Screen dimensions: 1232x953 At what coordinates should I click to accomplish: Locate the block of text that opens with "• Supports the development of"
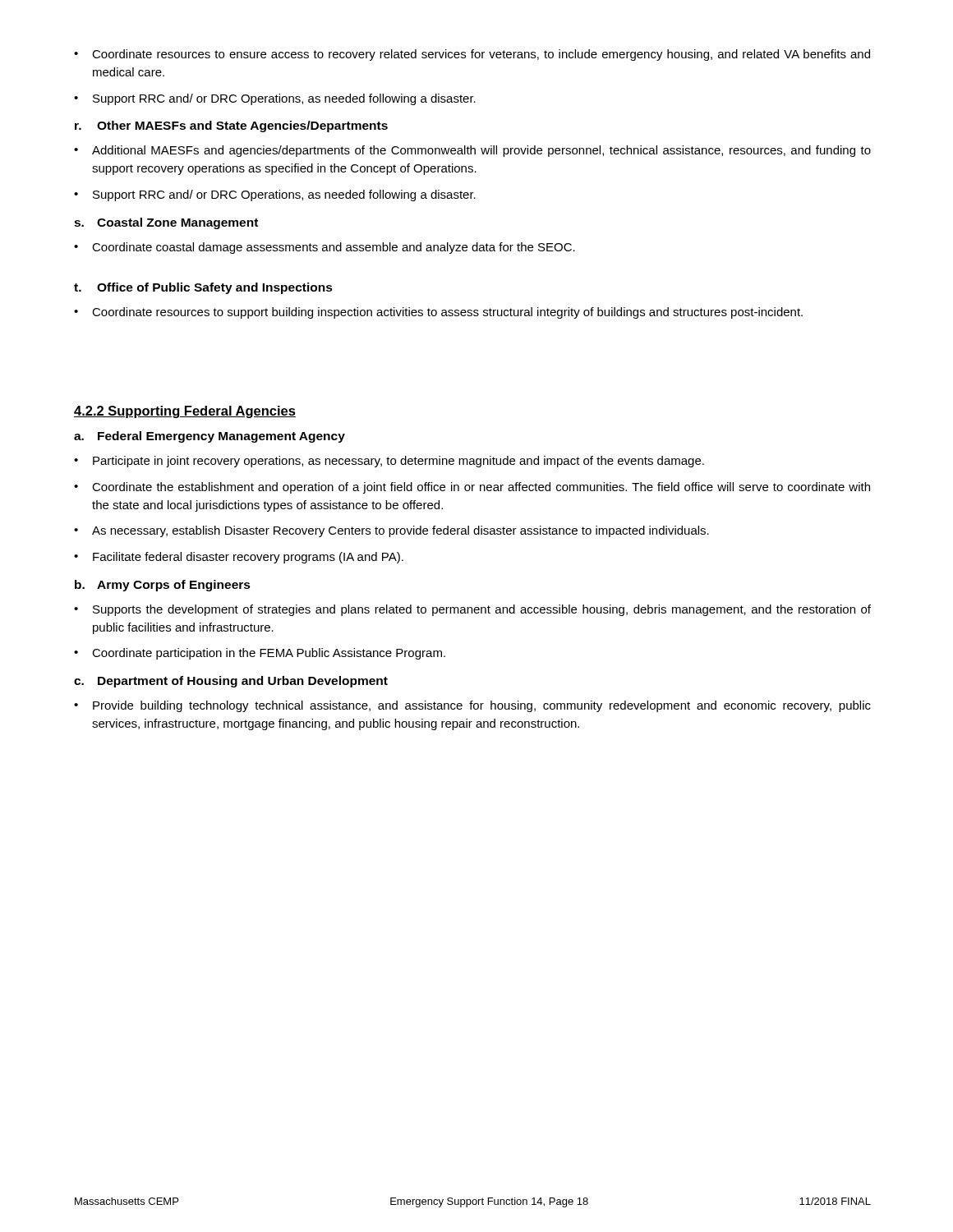tap(472, 618)
